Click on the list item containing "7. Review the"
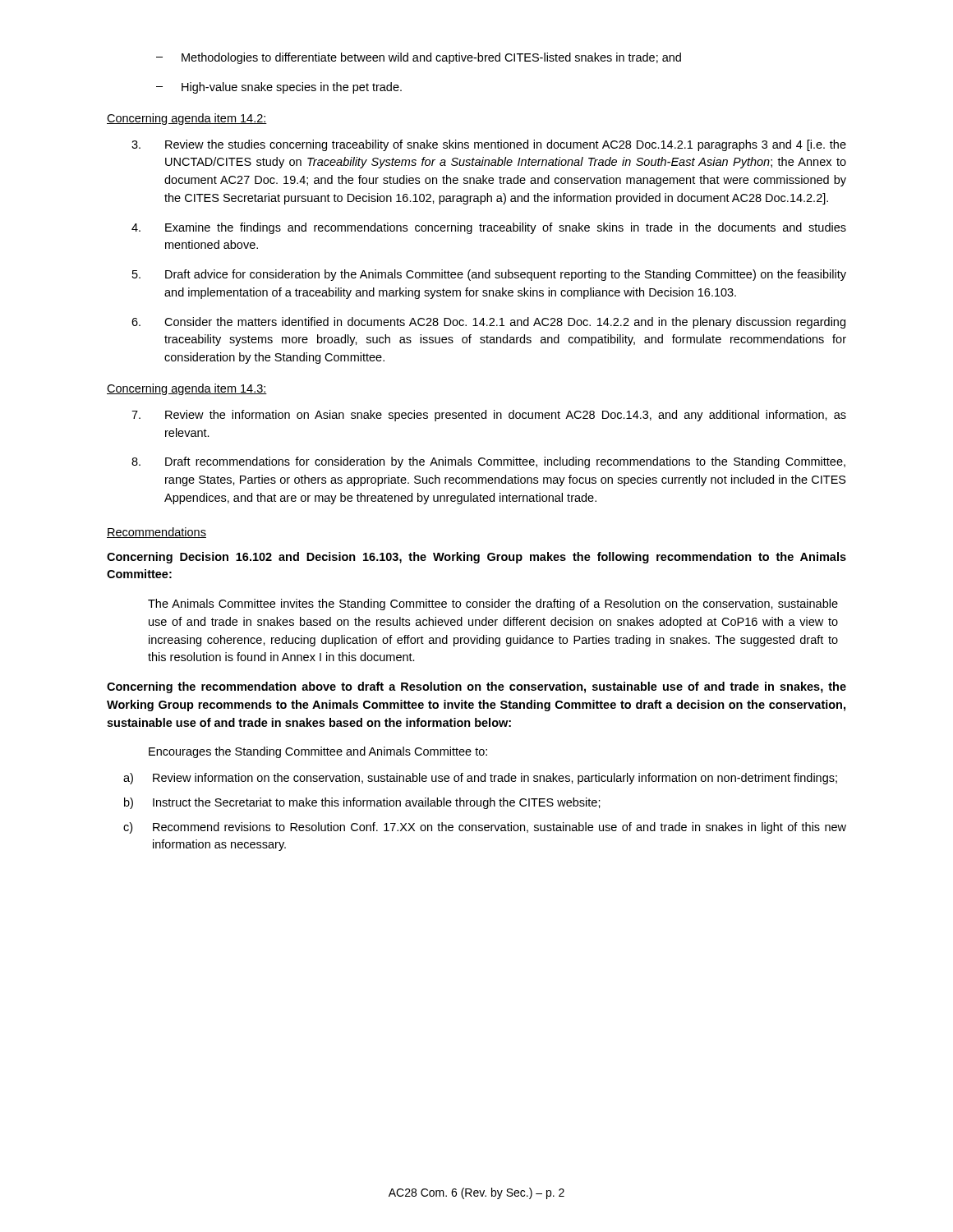 [x=489, y=424]
